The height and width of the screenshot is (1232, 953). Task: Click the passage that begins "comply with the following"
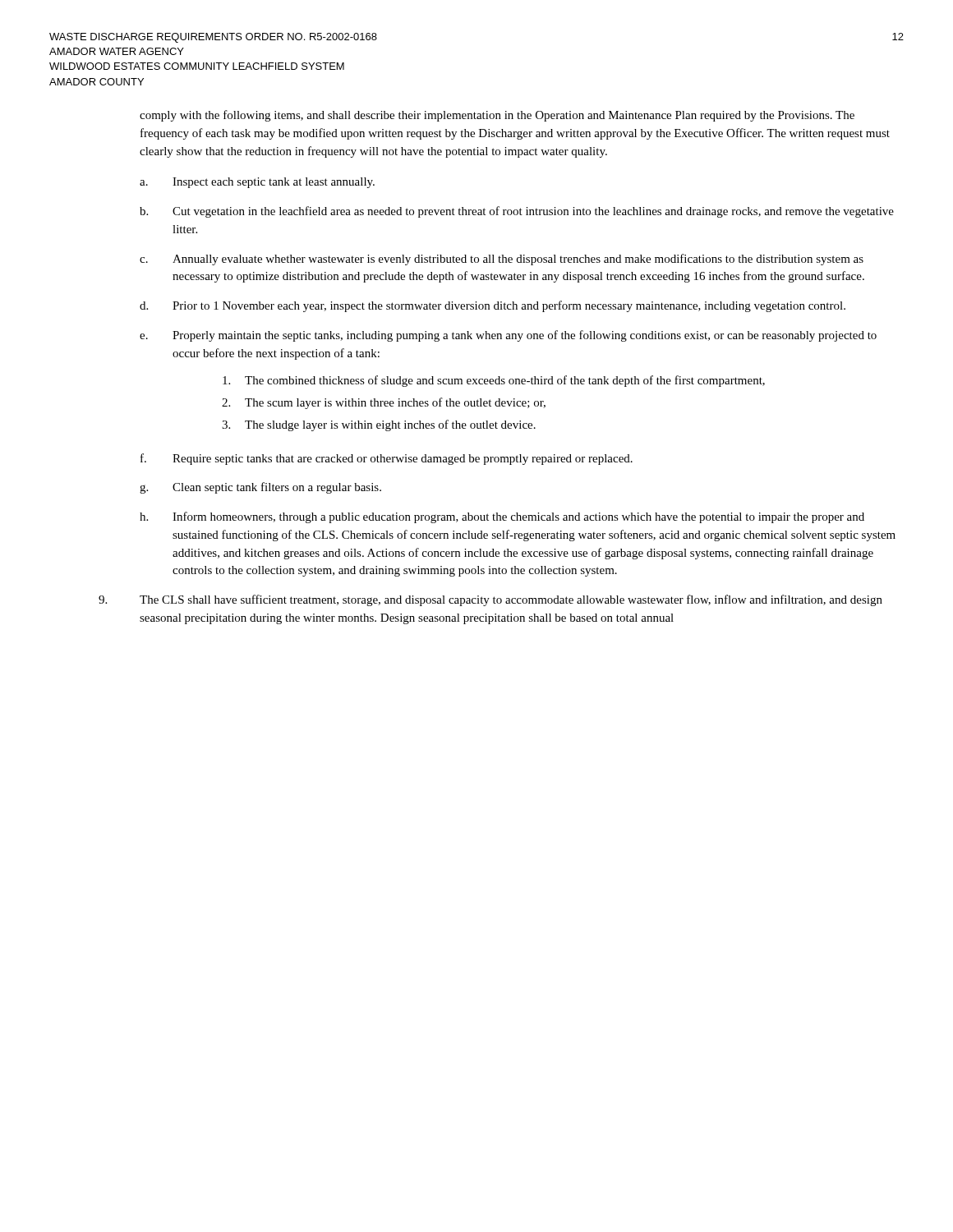(515, 133)
